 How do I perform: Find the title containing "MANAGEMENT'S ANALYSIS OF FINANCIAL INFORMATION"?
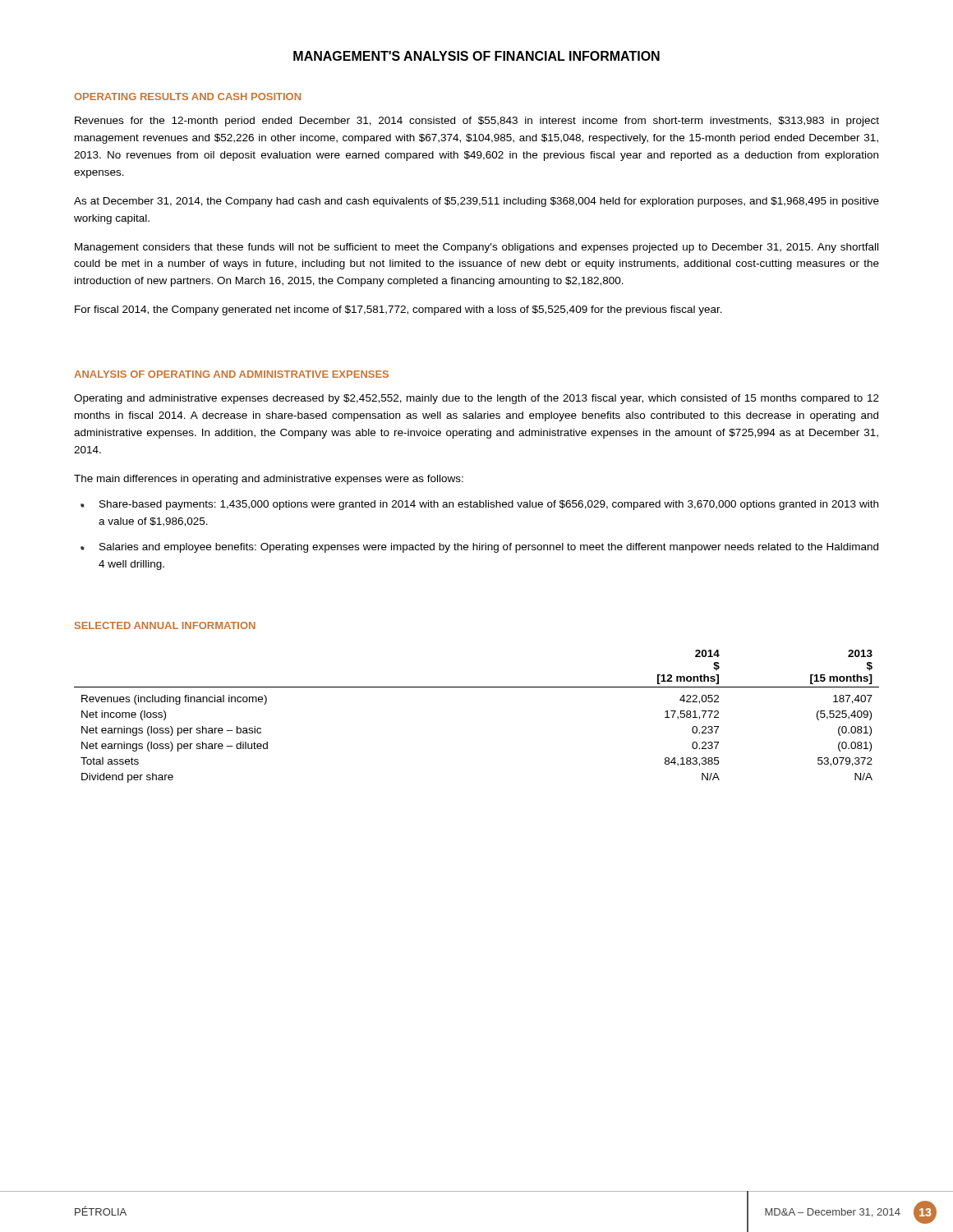click(x=476, y=56)
